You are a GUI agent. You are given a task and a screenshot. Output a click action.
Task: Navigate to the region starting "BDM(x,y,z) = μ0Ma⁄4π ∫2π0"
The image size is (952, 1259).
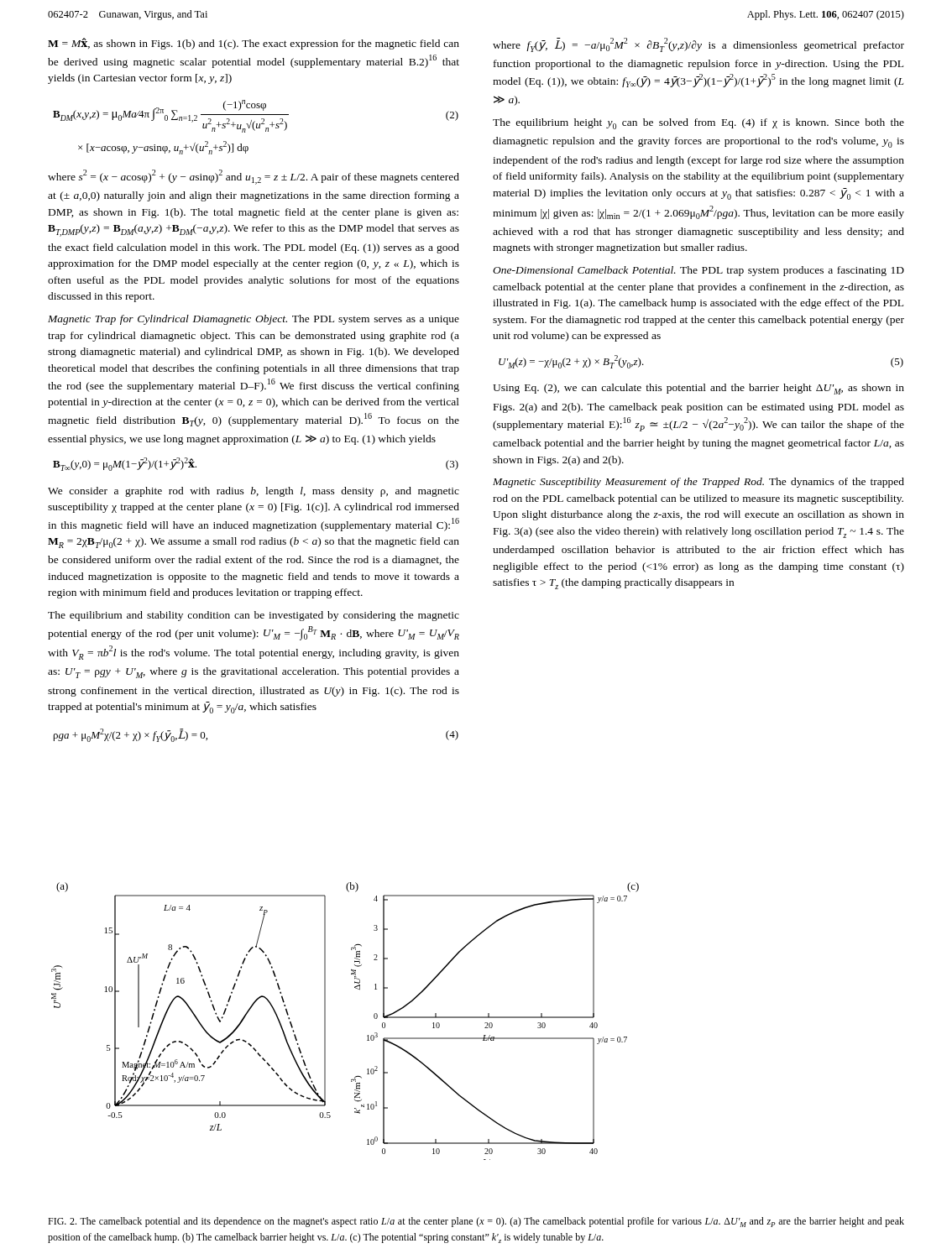256,127
